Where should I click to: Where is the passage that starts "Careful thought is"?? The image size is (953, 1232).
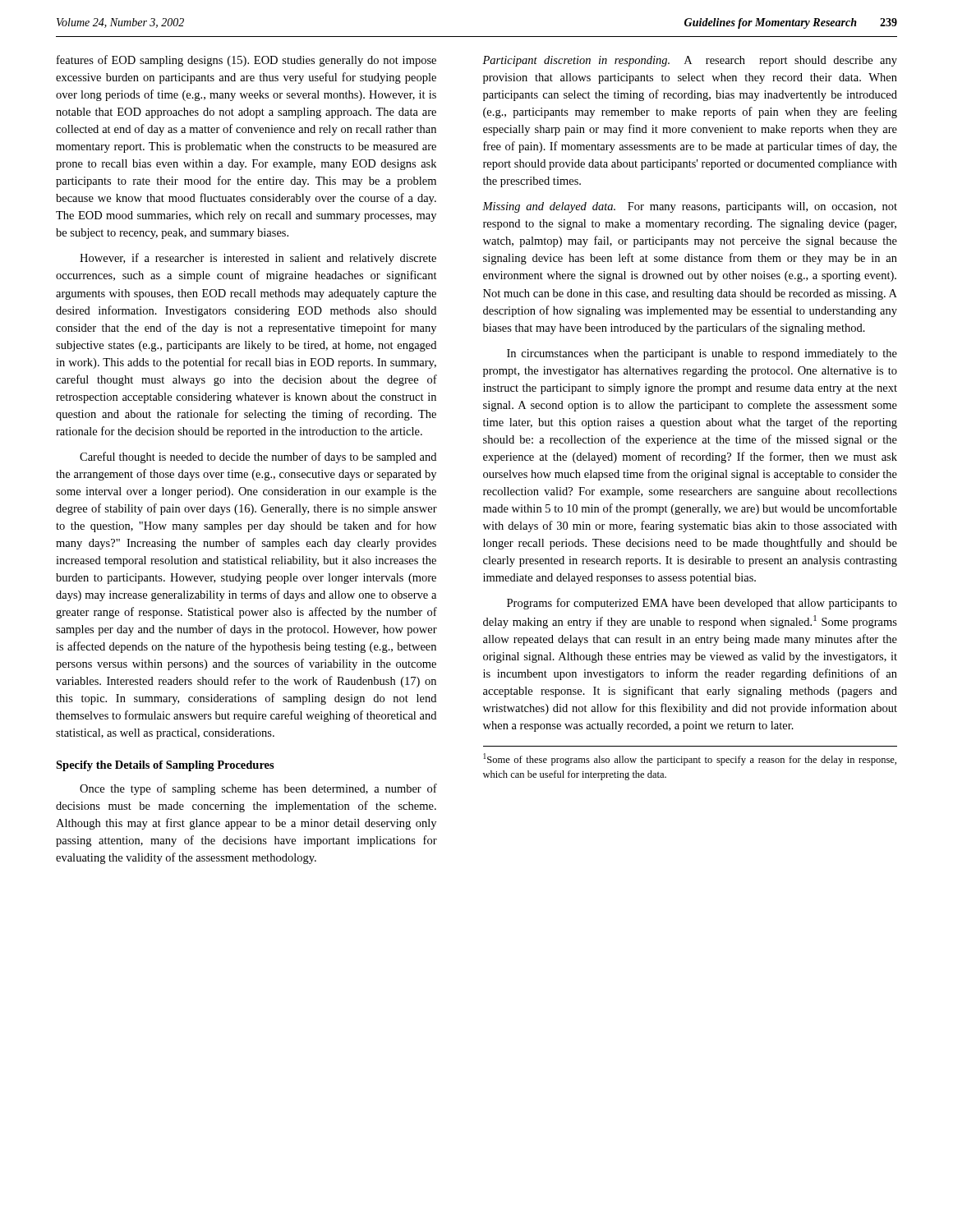(246, 595)
